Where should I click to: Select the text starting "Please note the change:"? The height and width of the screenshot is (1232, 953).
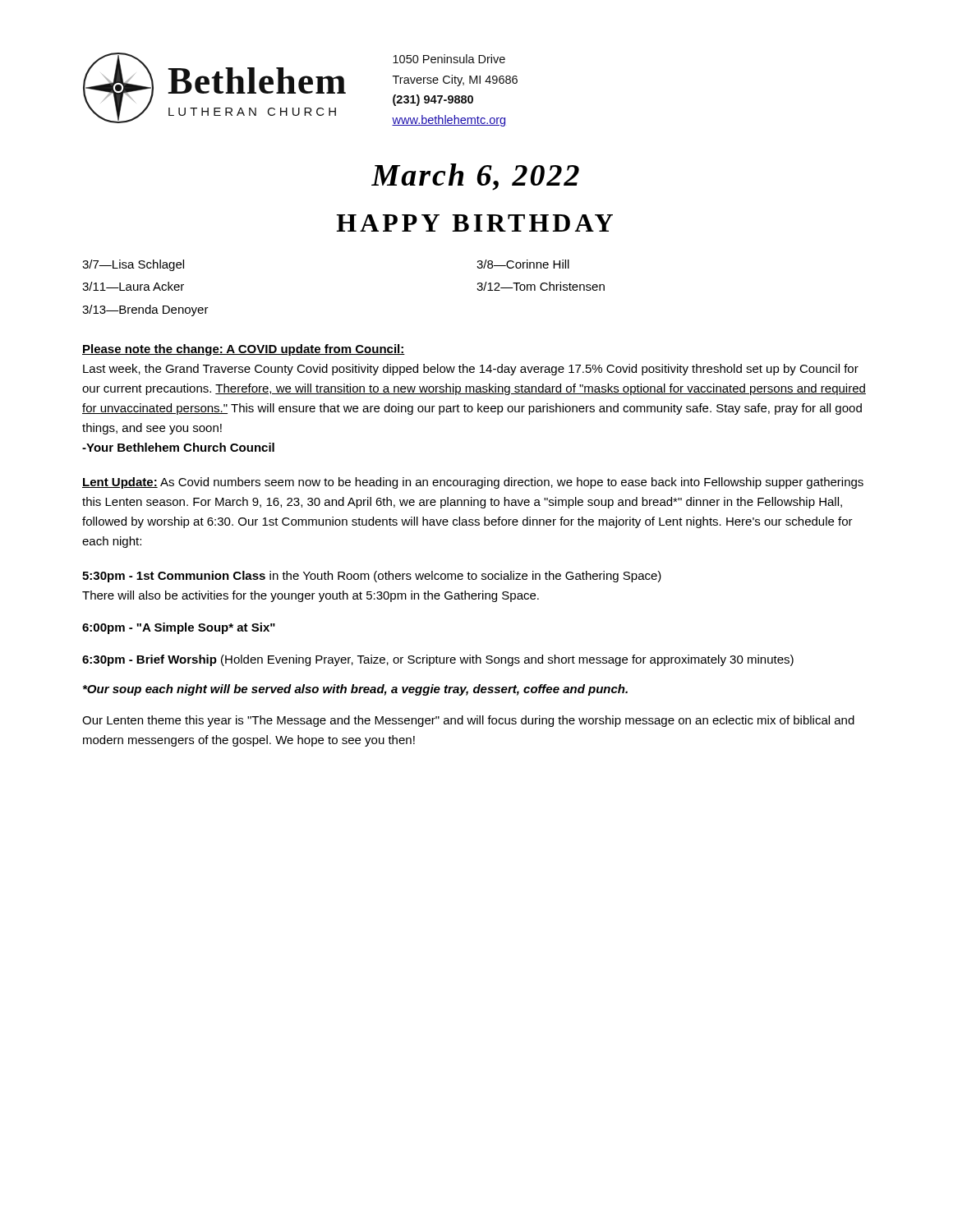point(476,398)
